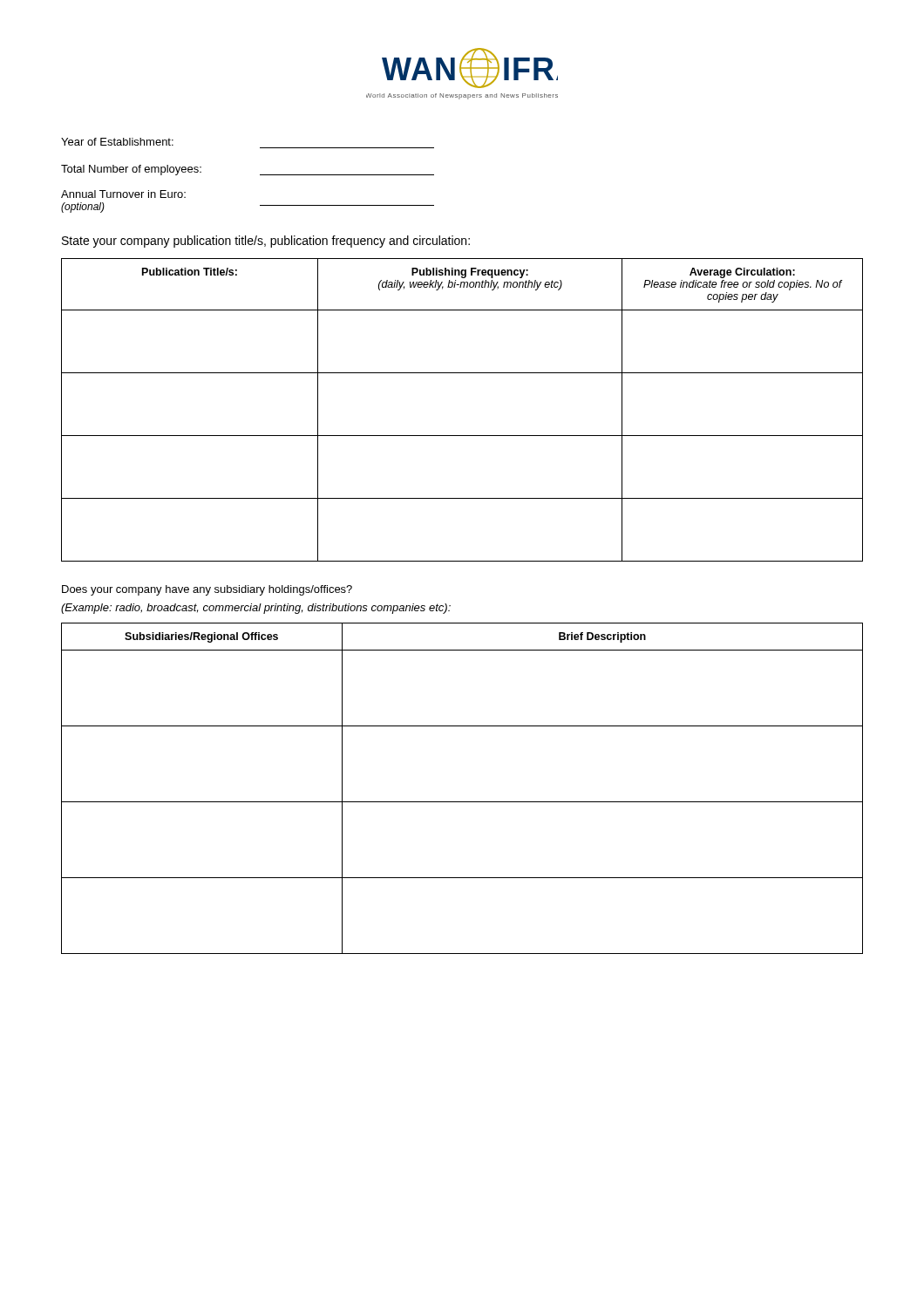
Task: Click on the table containing "Publishing Frequency: (daily, weekly,"
Action: (x=462, y=410)
